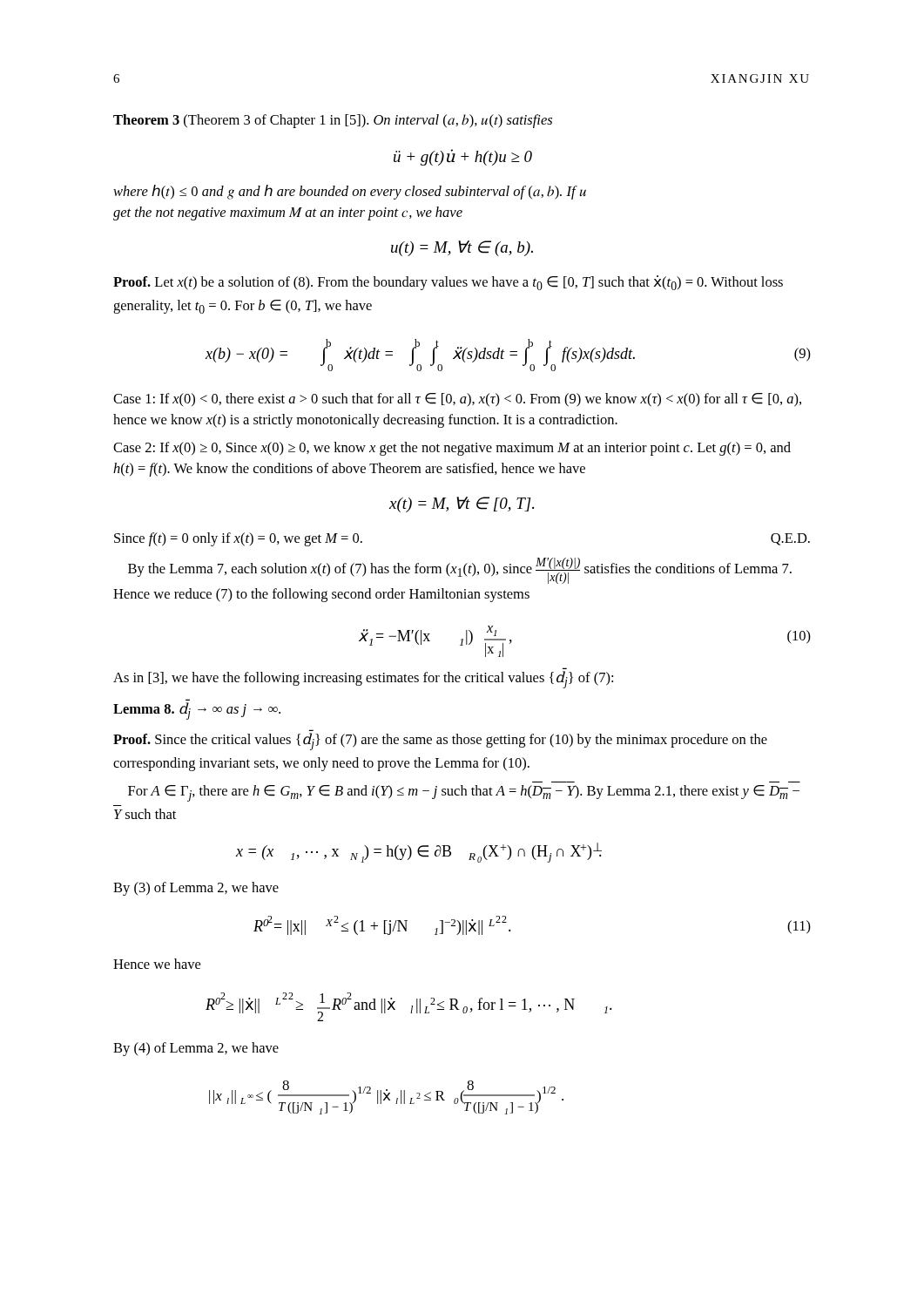The image size is (924, 1307).
Task: Click the passage that begins "As in [3], we"
Action: [364, 679]
